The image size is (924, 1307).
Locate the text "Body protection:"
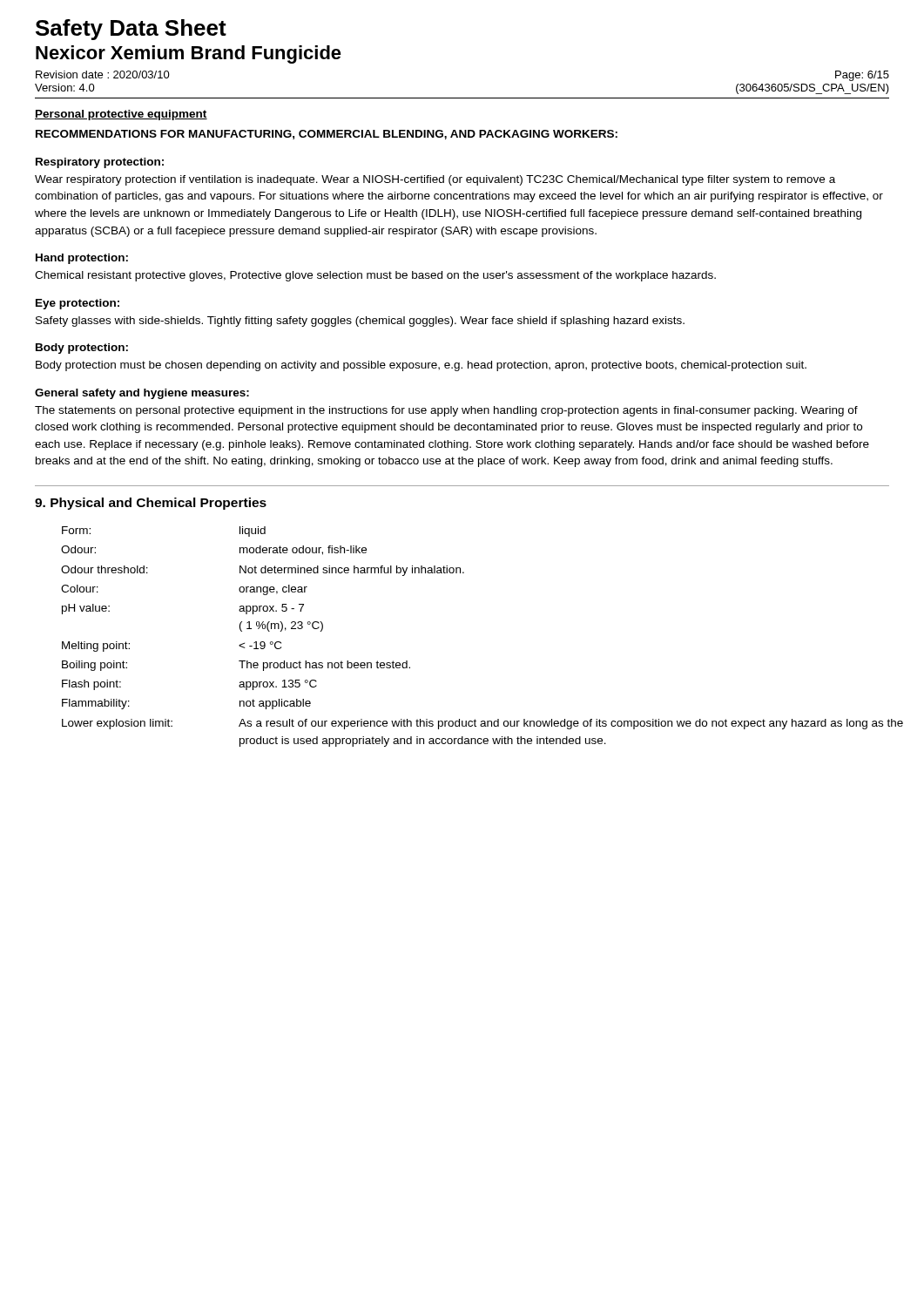tap(82, 349)
